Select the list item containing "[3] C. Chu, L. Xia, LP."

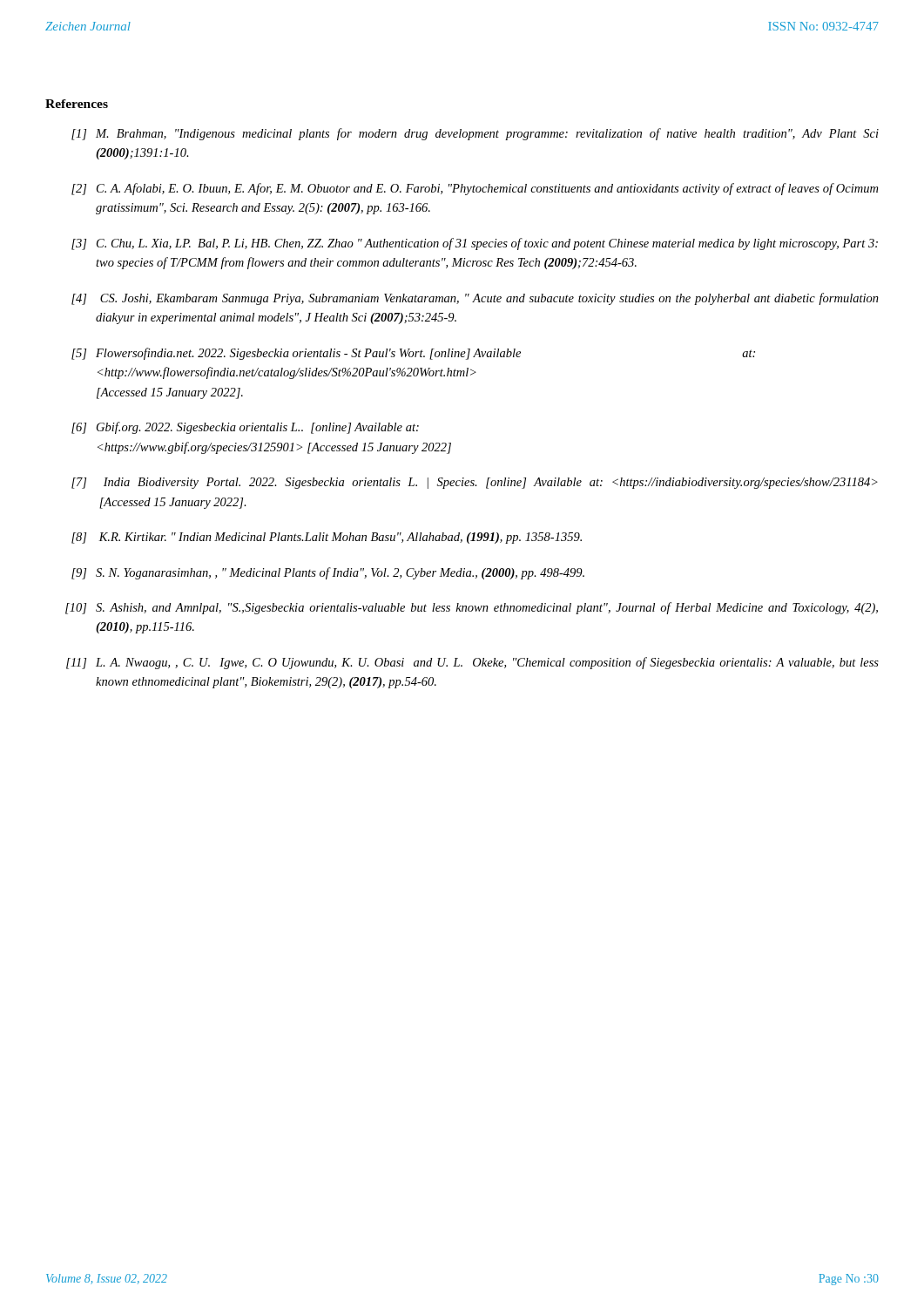462,253
